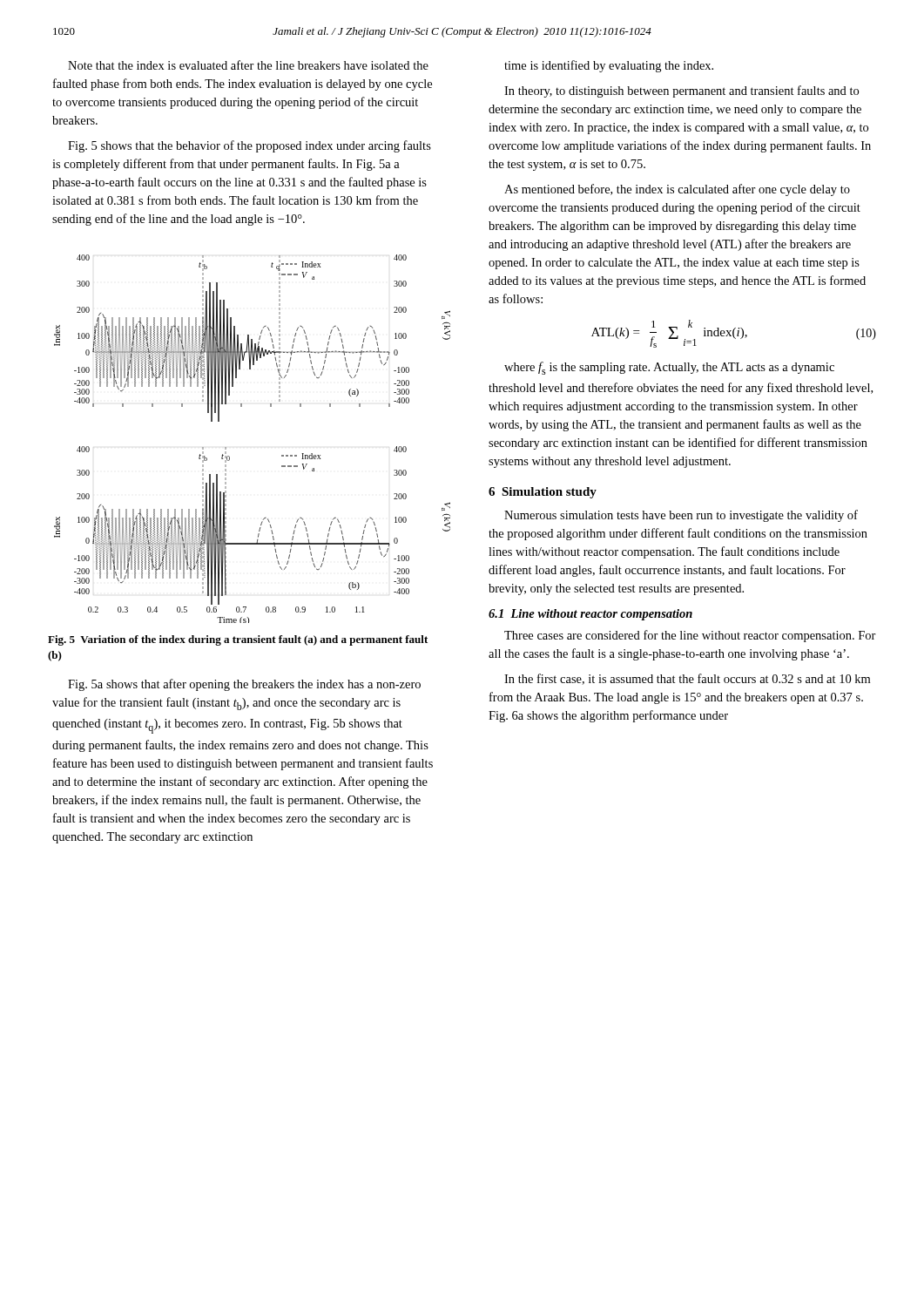Click on the continuous plot
The height and width of the screenshot is (1307, 924).
pos(250,437)
